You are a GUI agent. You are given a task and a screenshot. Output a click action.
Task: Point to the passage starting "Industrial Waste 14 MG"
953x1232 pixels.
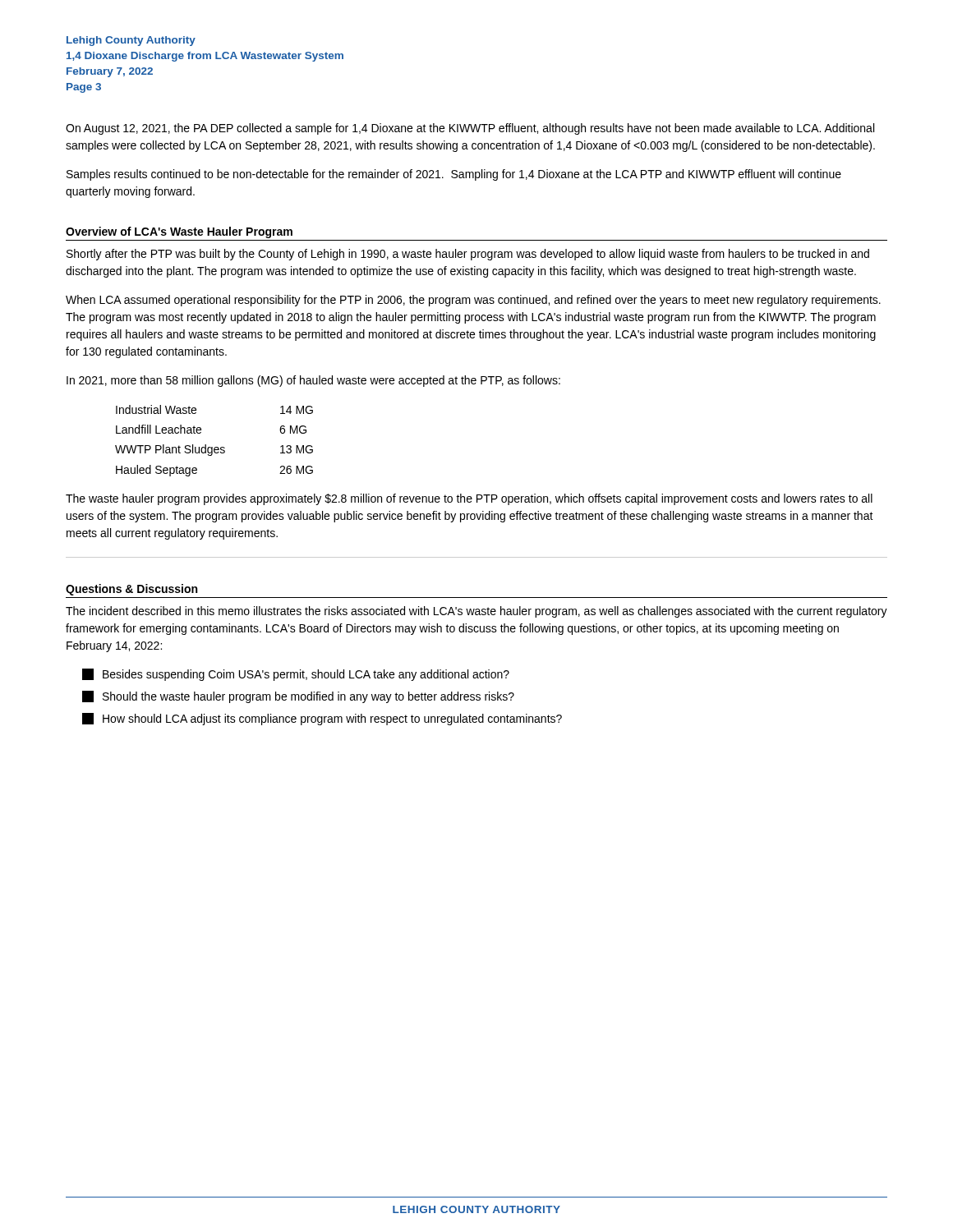click(x=157, y=409)
